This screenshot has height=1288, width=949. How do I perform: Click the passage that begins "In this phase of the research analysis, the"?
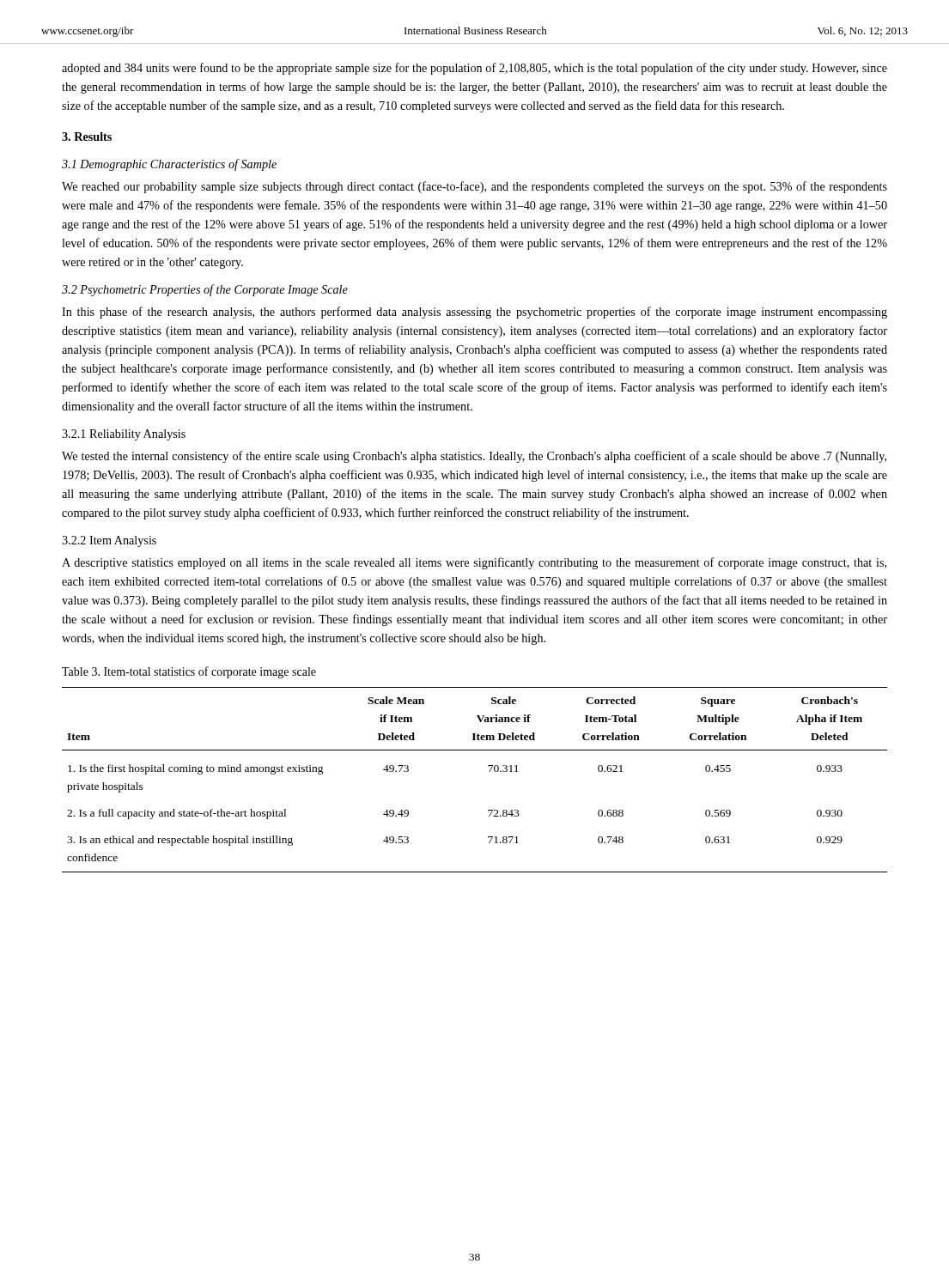pyautogui.click(x=474, y=359)
